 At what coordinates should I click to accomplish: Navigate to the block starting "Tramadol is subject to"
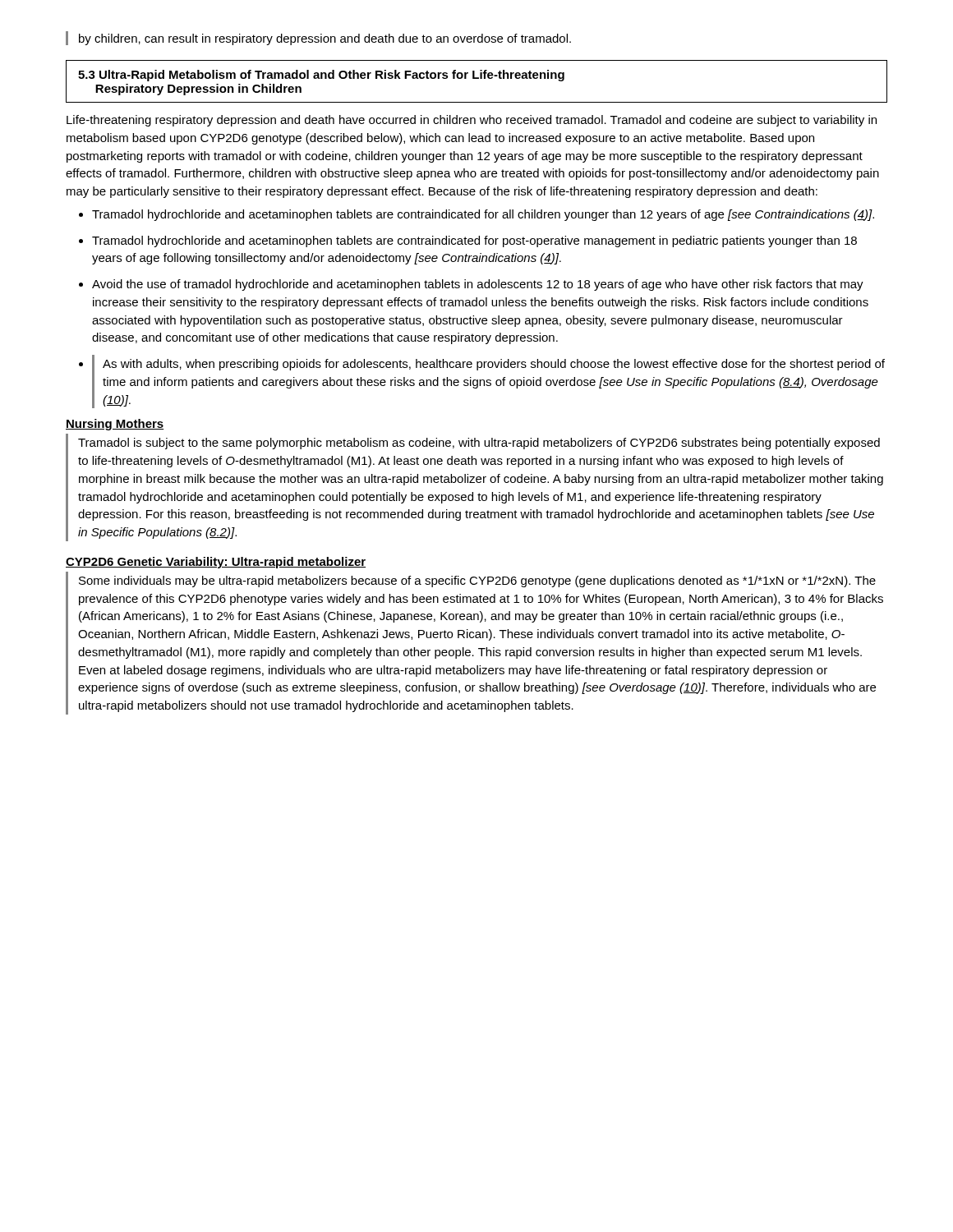[x=481, y=487]
